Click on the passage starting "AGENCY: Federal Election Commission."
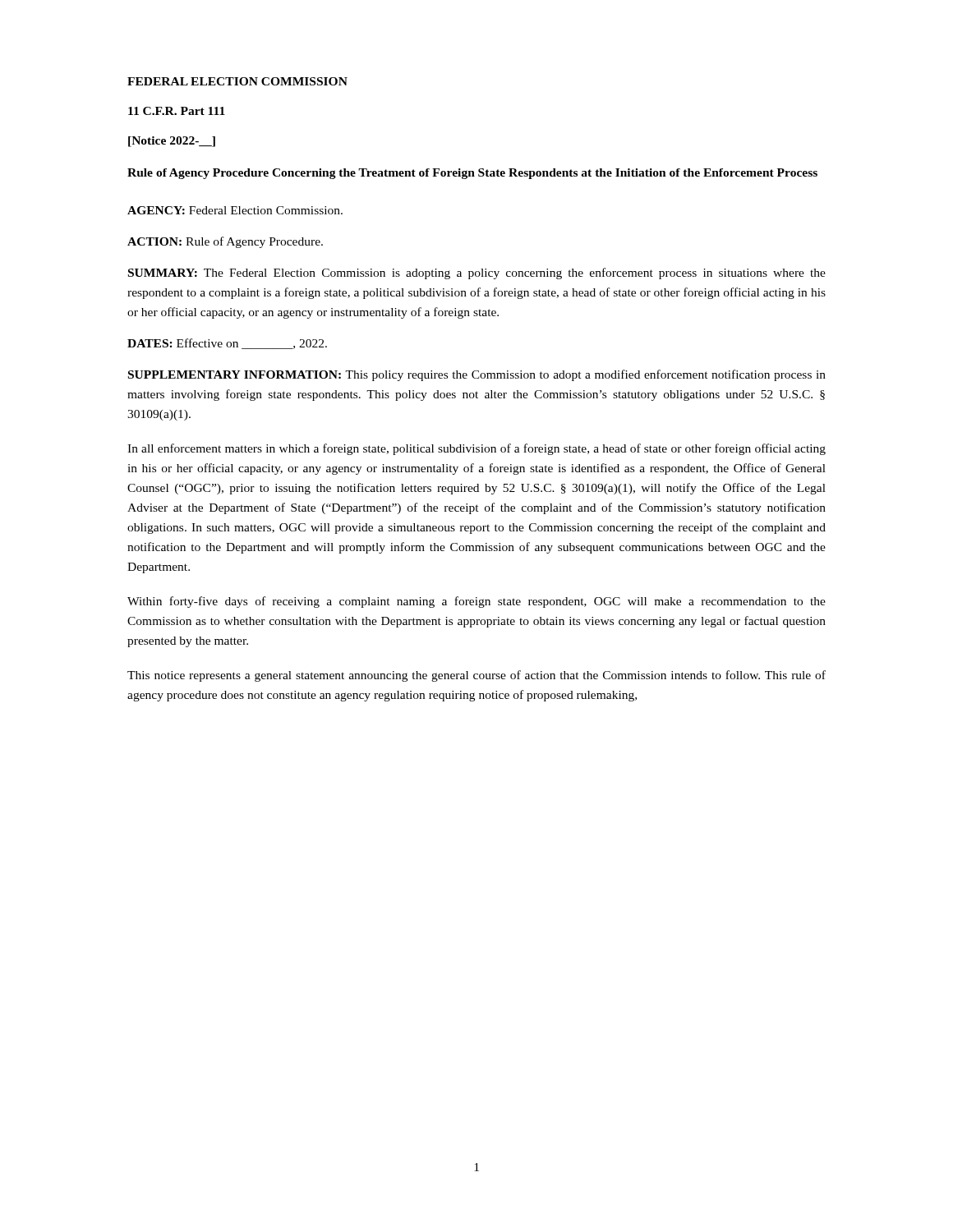 coord(235,210)
